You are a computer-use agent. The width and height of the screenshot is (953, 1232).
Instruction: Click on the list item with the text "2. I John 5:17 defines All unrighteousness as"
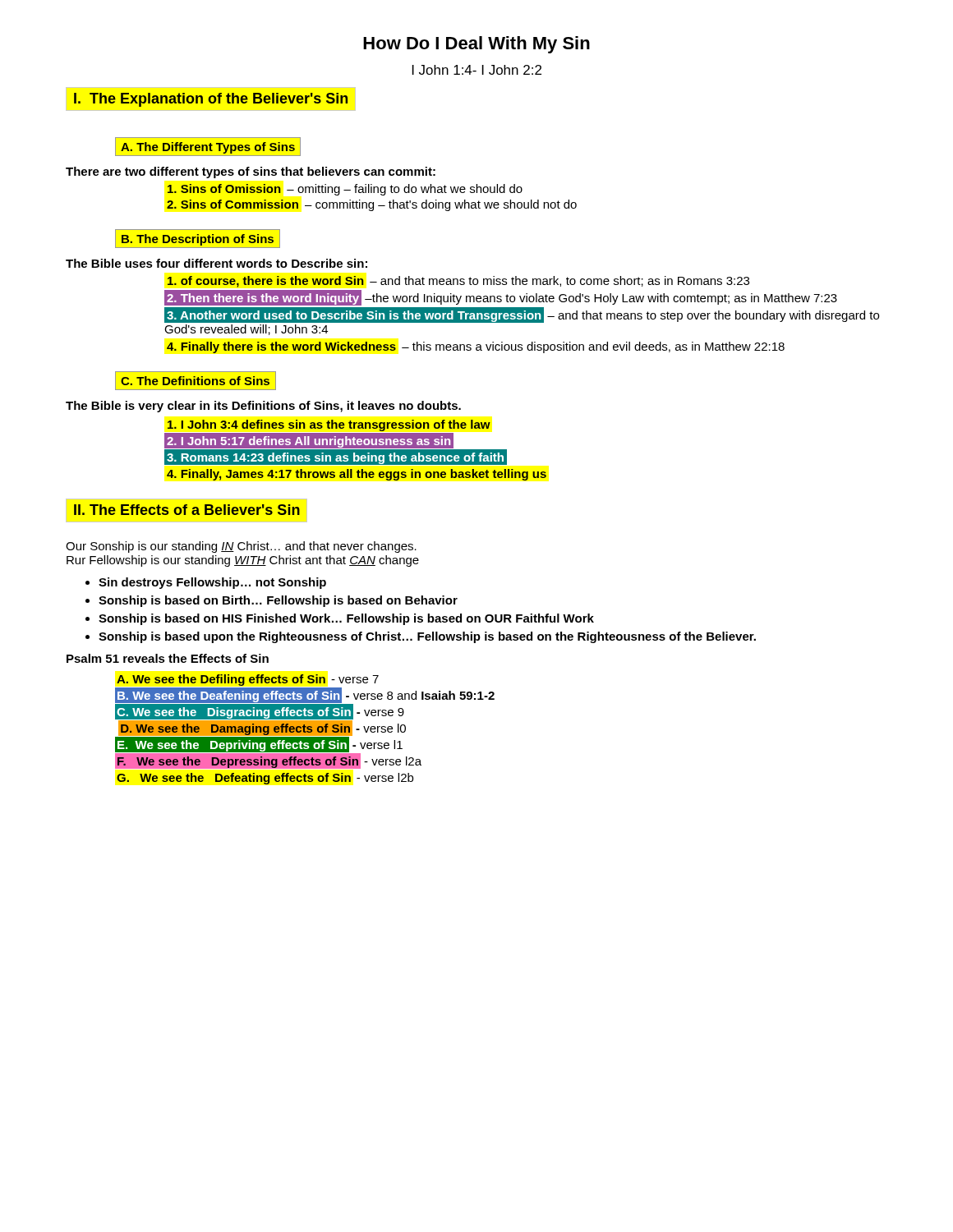click(309, 441)
